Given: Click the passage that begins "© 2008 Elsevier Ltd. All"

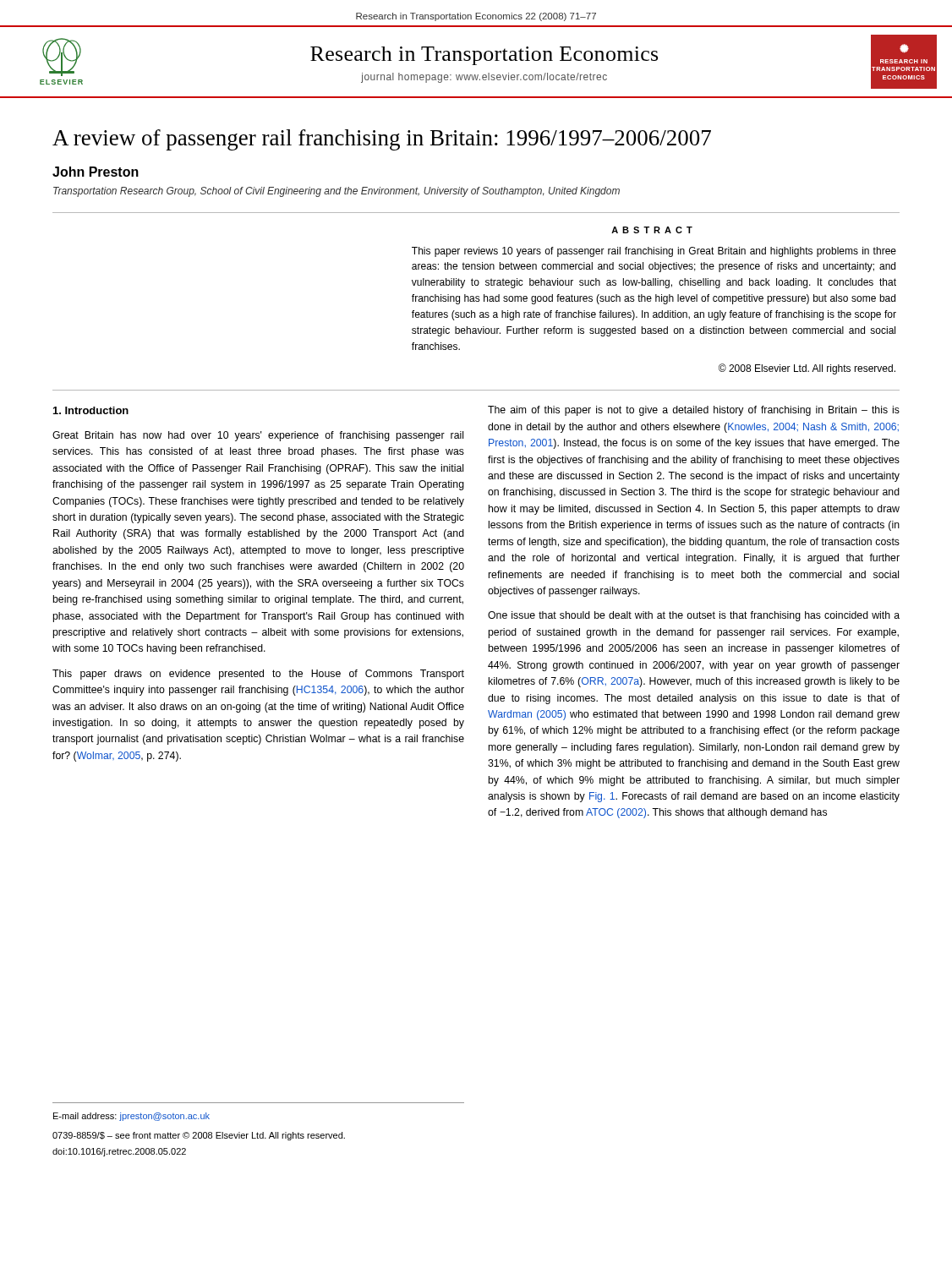Looking at the screenshot, I should (807, 369).
